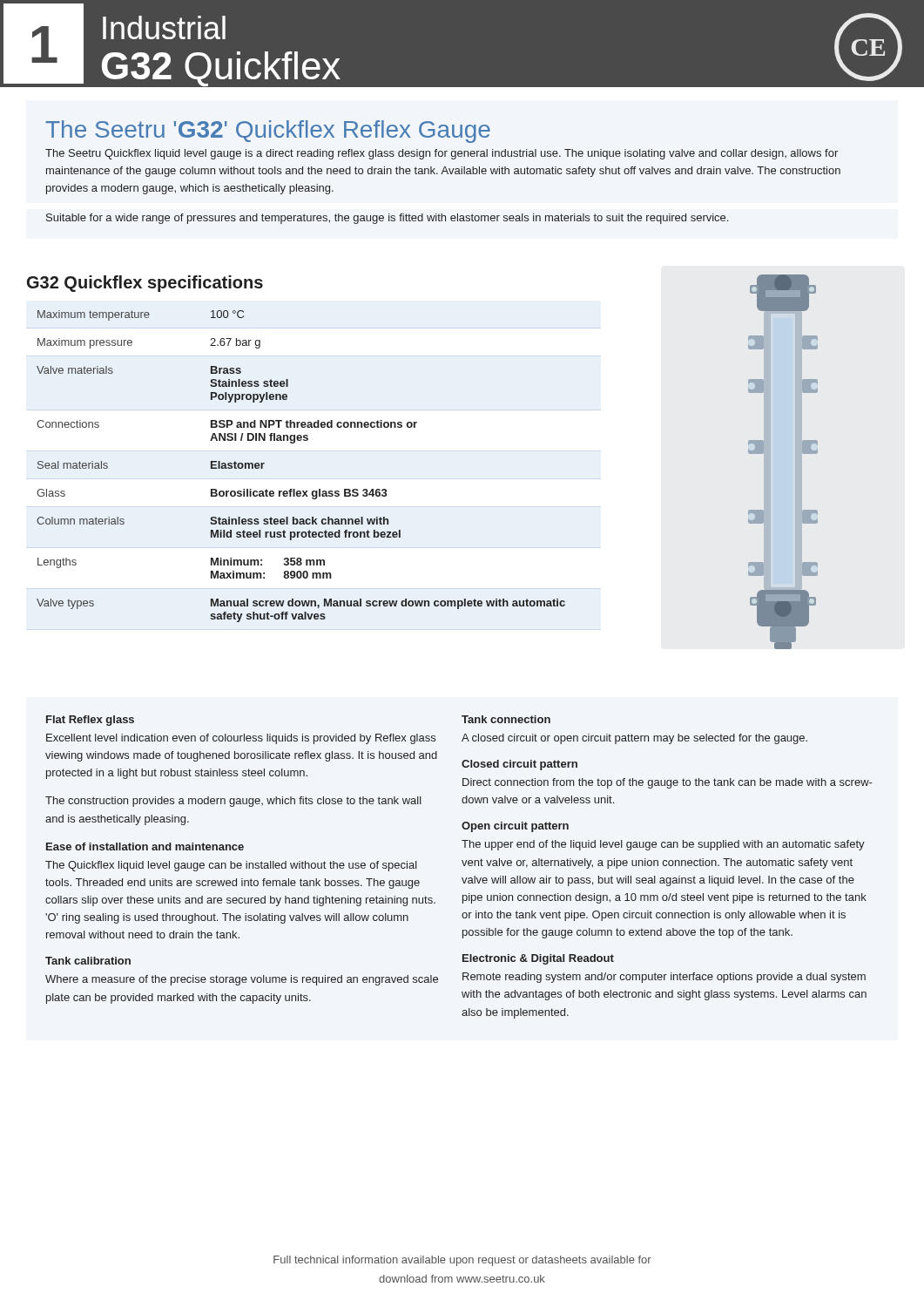Screen dimensions: 1307x924
Task: Select the text block containing "Where a measure of the precise"
Action: pos(242,988)
